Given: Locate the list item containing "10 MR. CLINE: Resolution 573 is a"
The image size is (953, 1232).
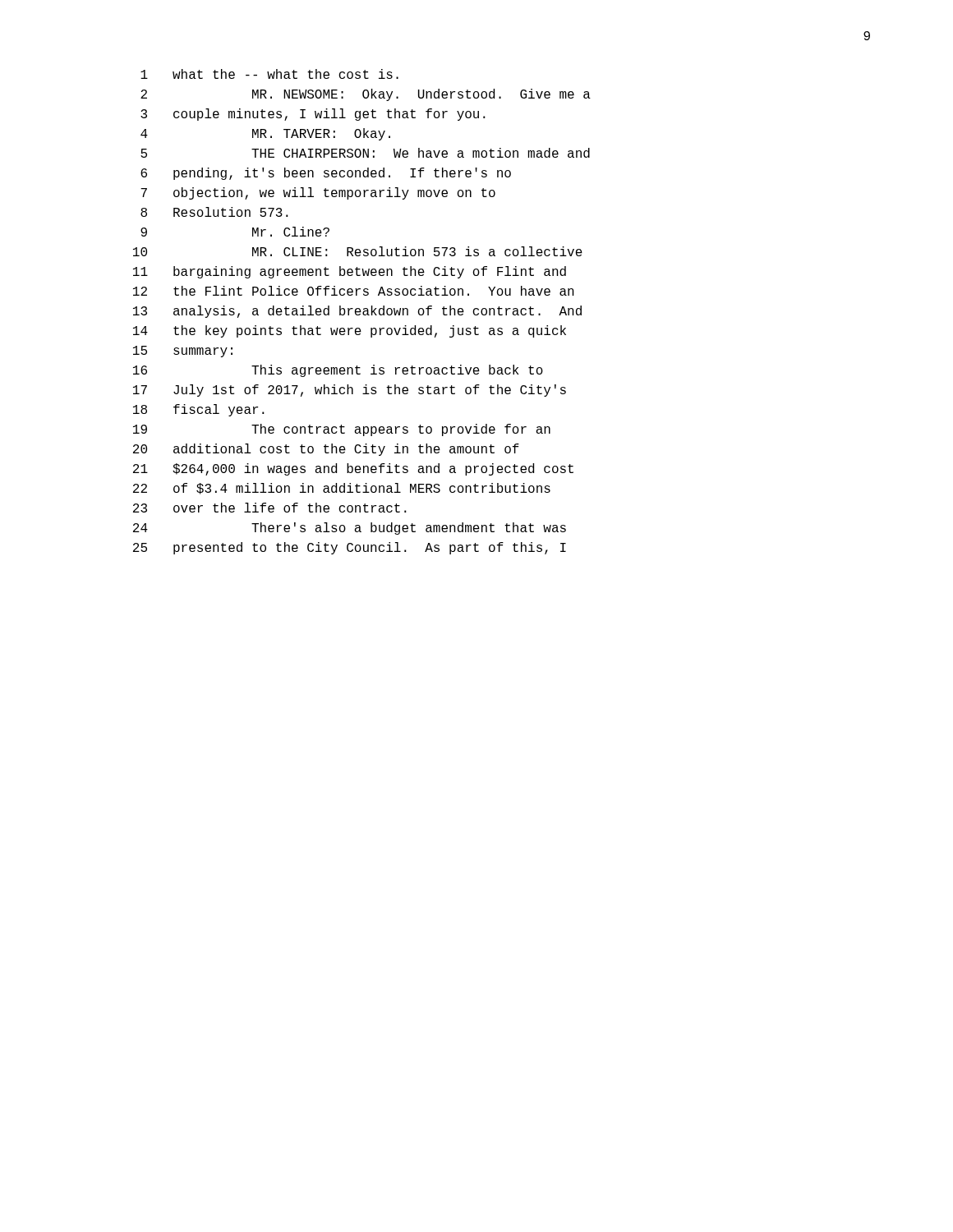Looking at the screenshot, I should [x=493, y=253].
